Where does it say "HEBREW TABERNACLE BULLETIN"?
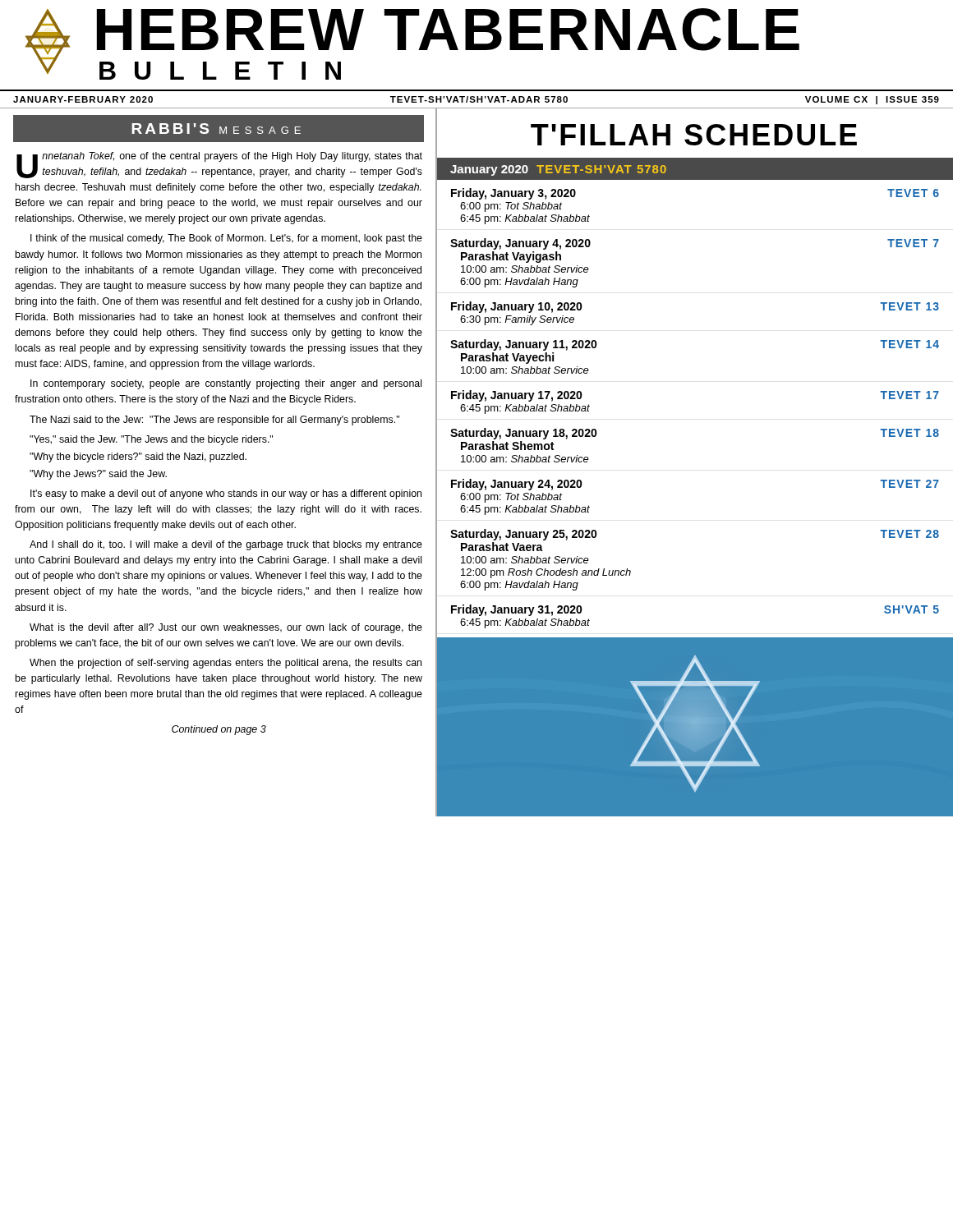The height and width of the screenshot is (1232, 953). (523, 43)
